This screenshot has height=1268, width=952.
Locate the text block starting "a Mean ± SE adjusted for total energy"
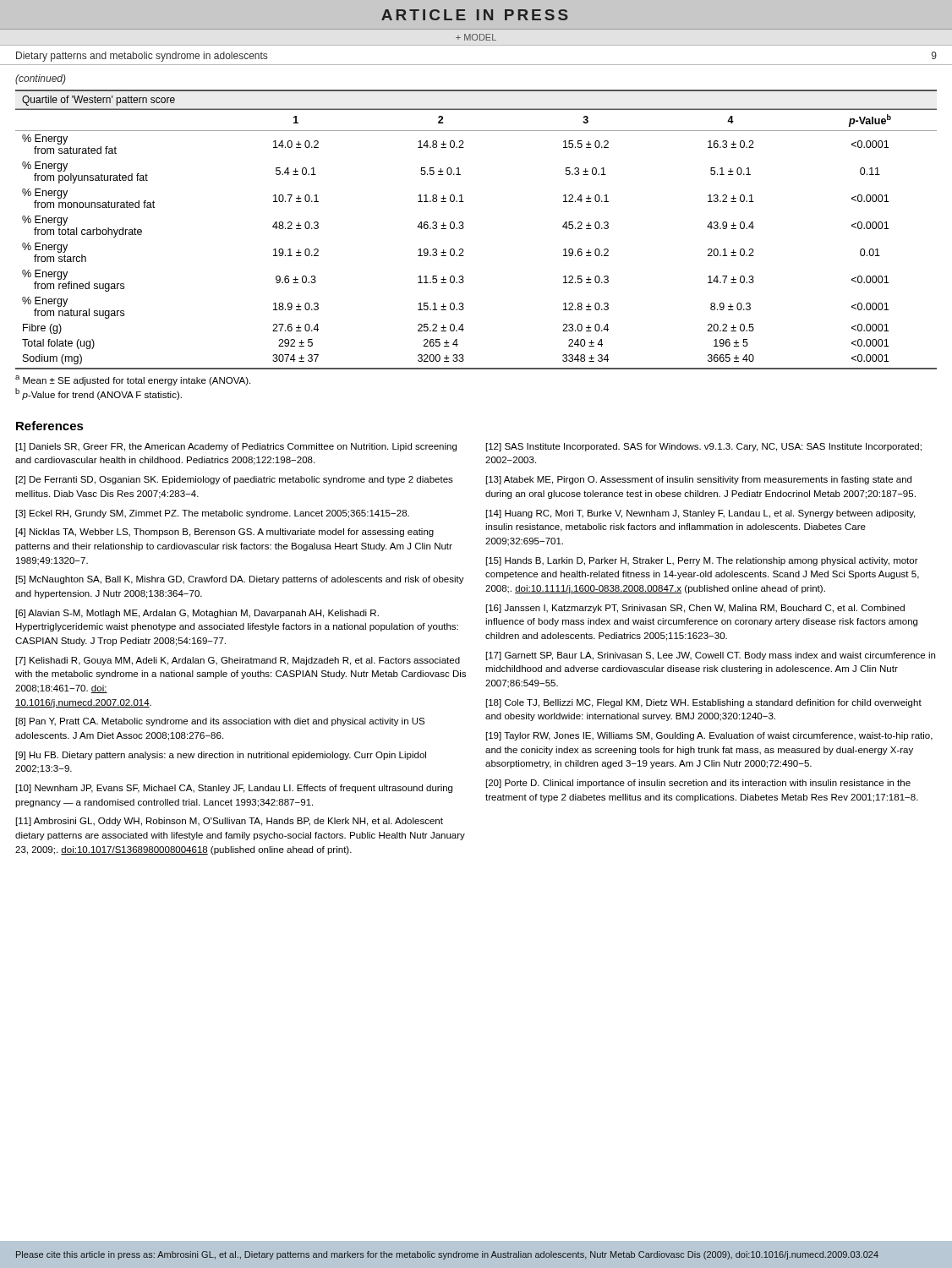[133, 379]
